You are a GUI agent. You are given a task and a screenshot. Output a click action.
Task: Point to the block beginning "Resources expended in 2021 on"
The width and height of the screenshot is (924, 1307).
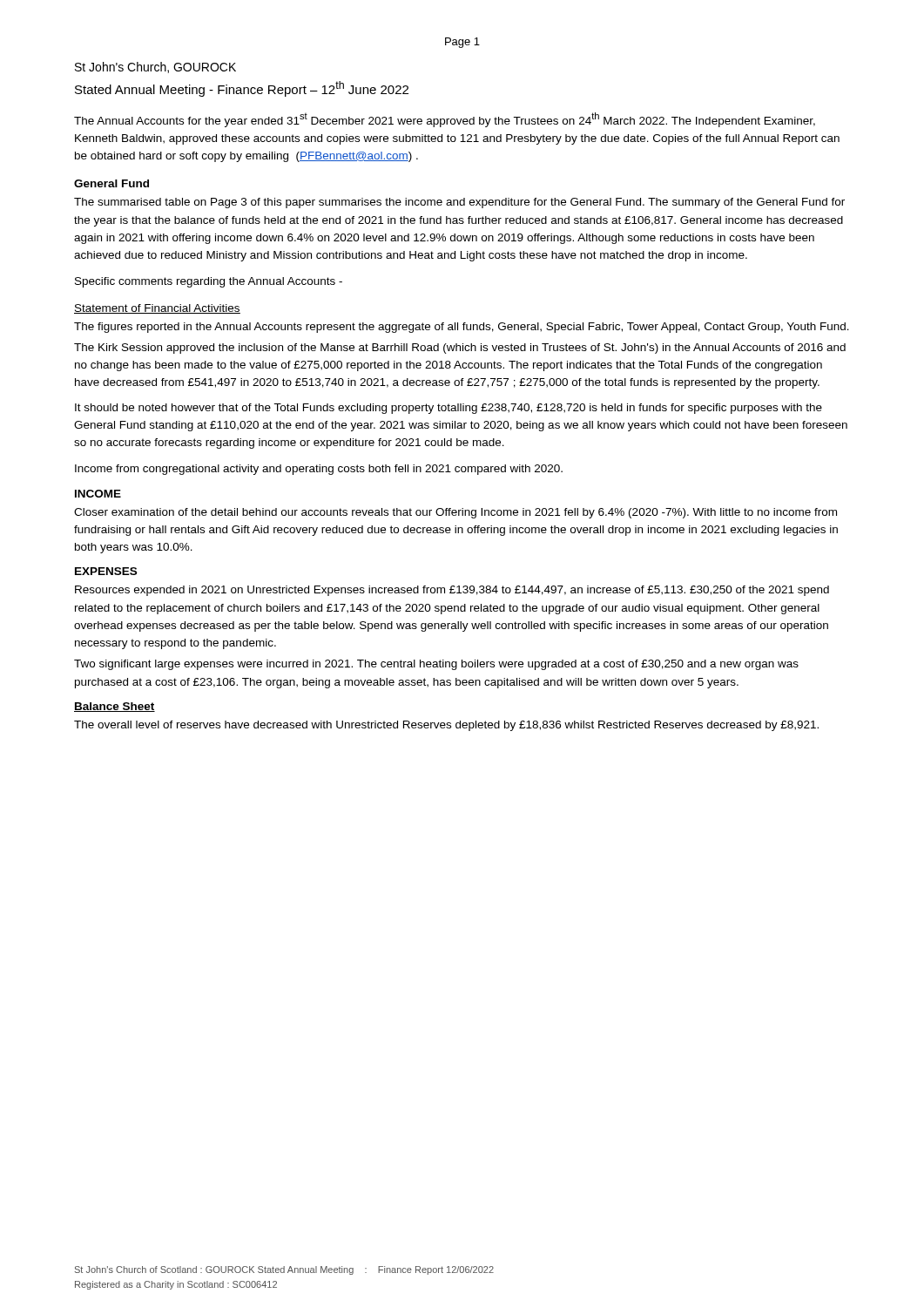452,616
